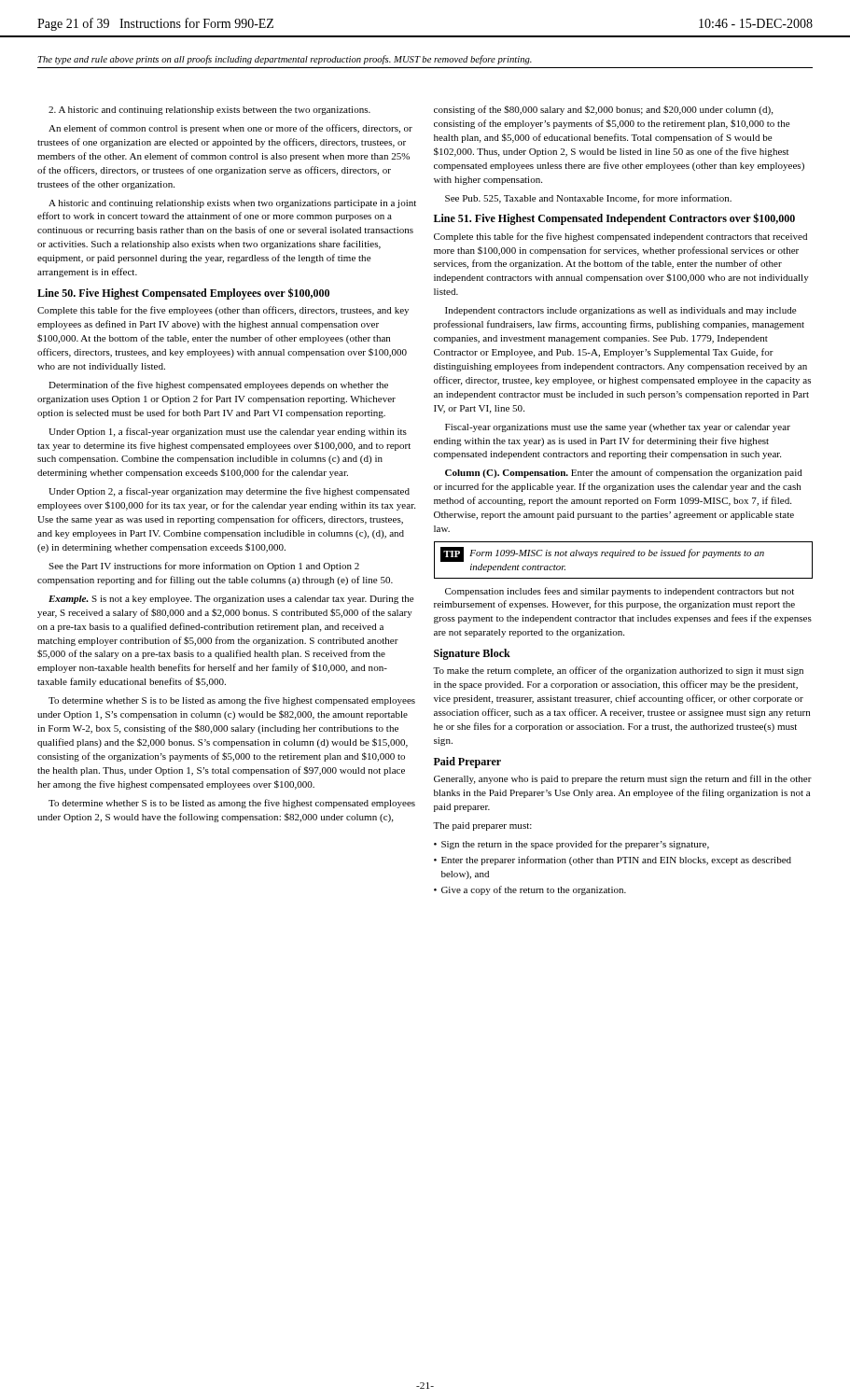Point to the element starting "The type and rule"
This screenshot has width=850, height=1400.
(x=285, y=59)
